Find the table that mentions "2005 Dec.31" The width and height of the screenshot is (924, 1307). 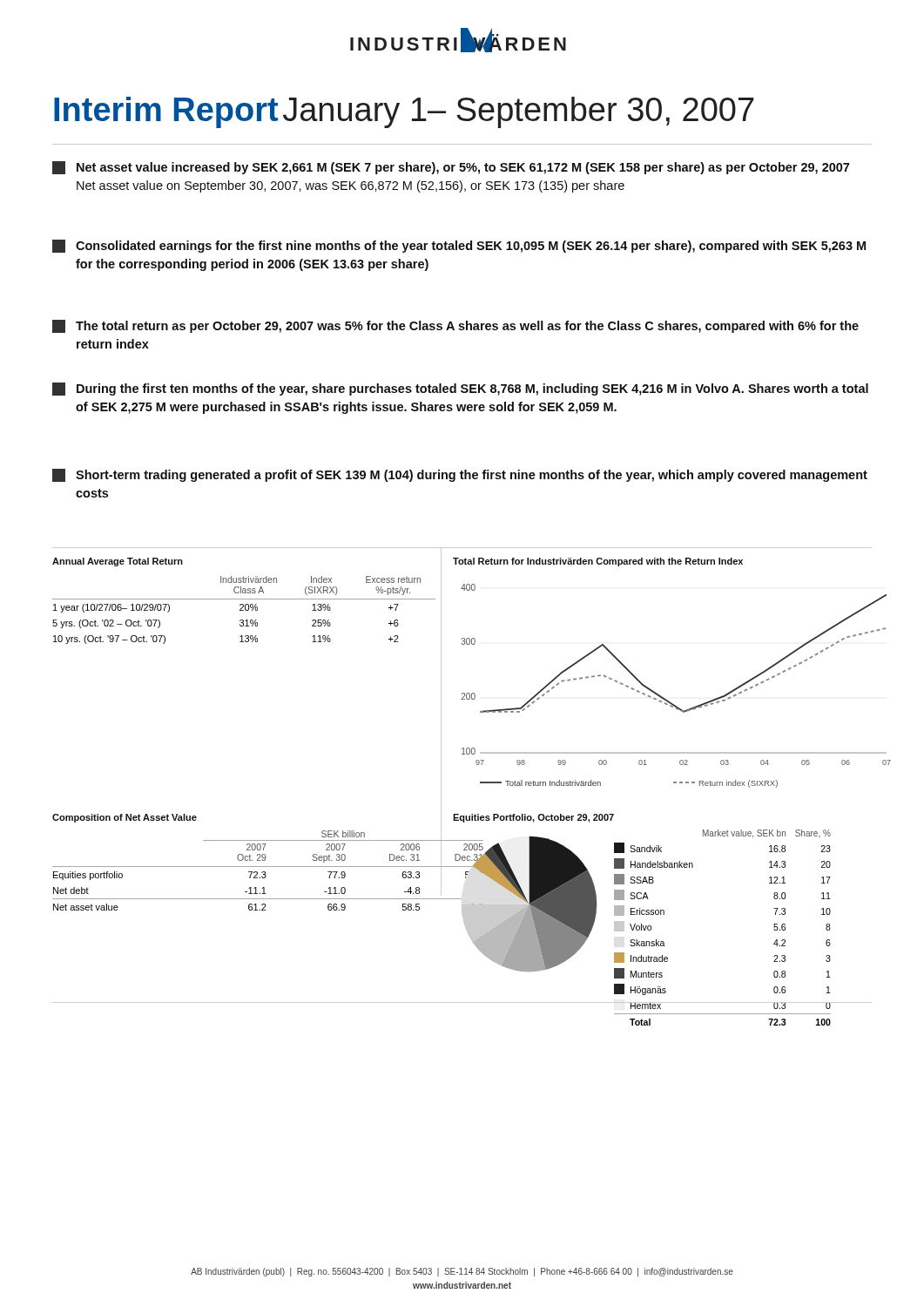click(268, 871)
